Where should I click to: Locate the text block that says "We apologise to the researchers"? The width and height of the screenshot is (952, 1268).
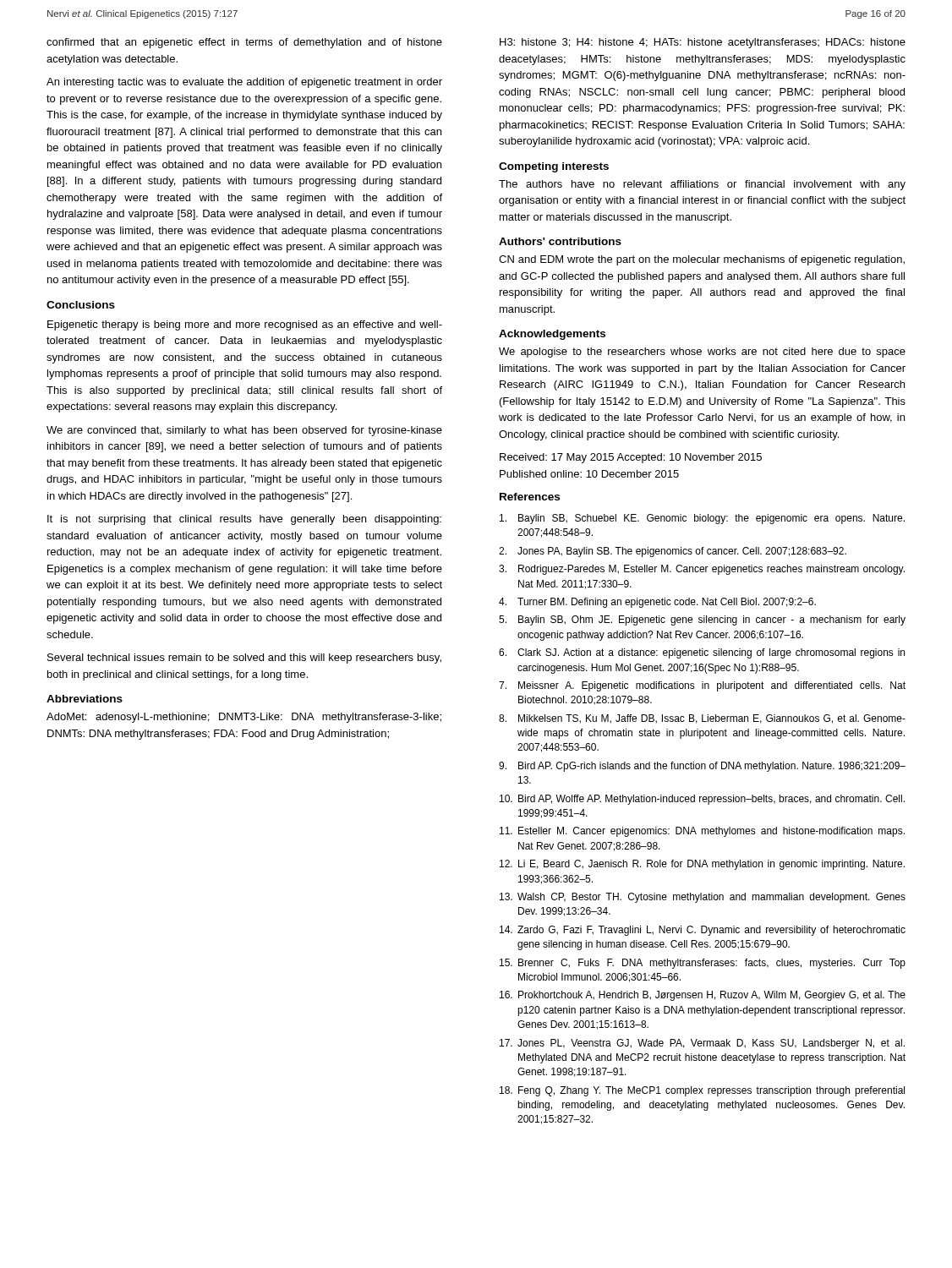click(x=702, y=393)
